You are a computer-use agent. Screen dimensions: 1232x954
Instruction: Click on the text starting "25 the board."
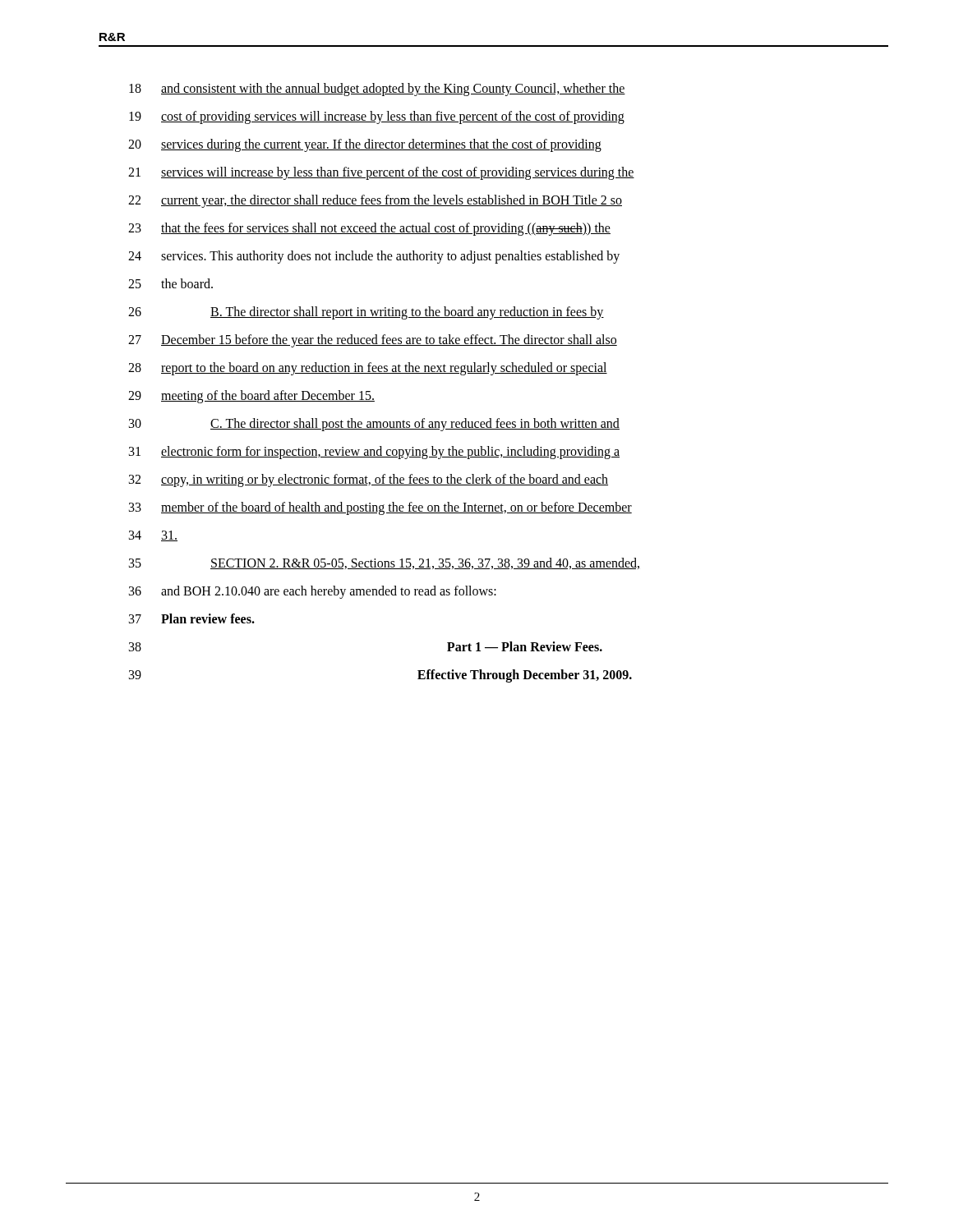click(x=171, y=283)
